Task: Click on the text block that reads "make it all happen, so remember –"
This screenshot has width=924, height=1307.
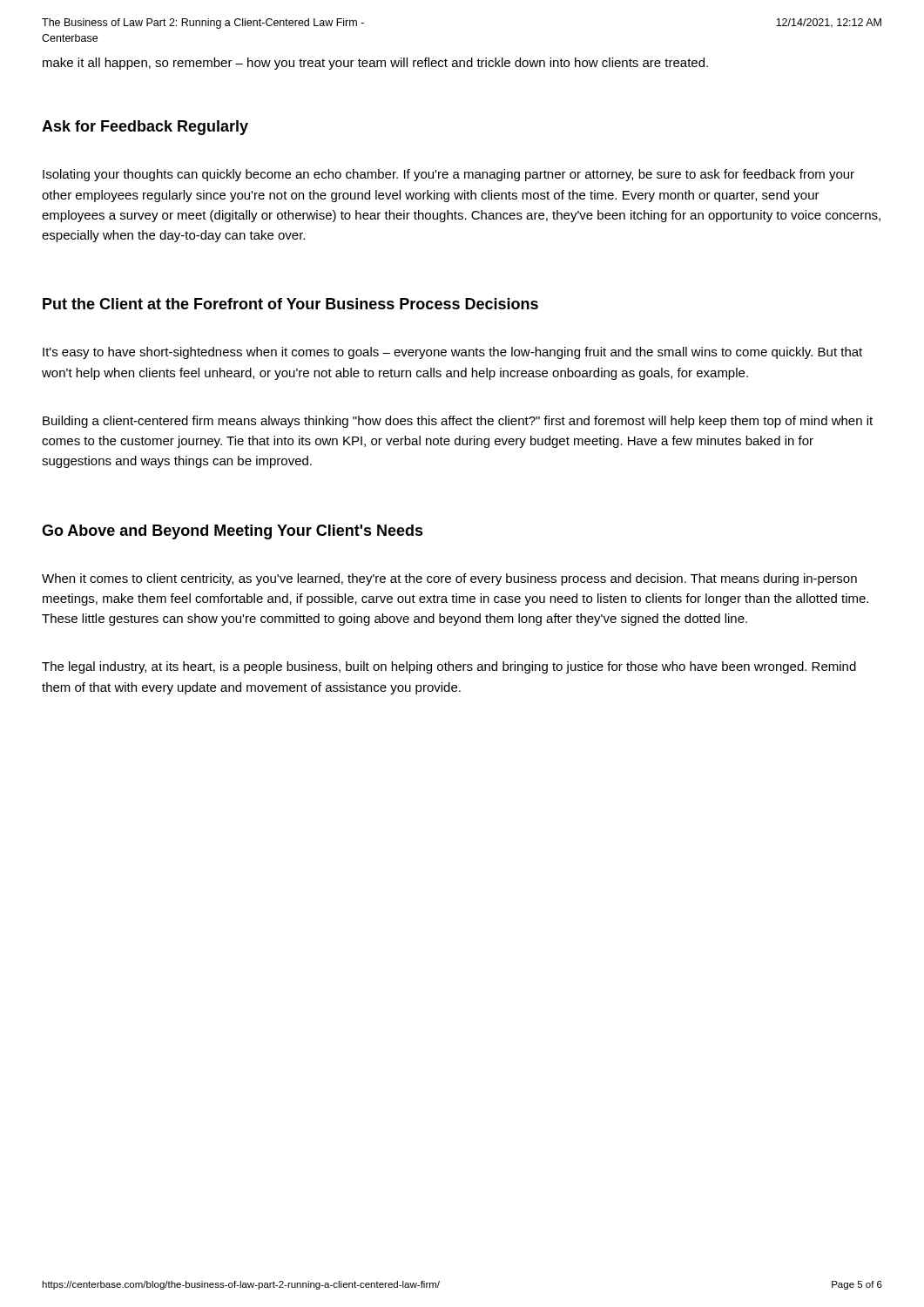Action: 375,62
